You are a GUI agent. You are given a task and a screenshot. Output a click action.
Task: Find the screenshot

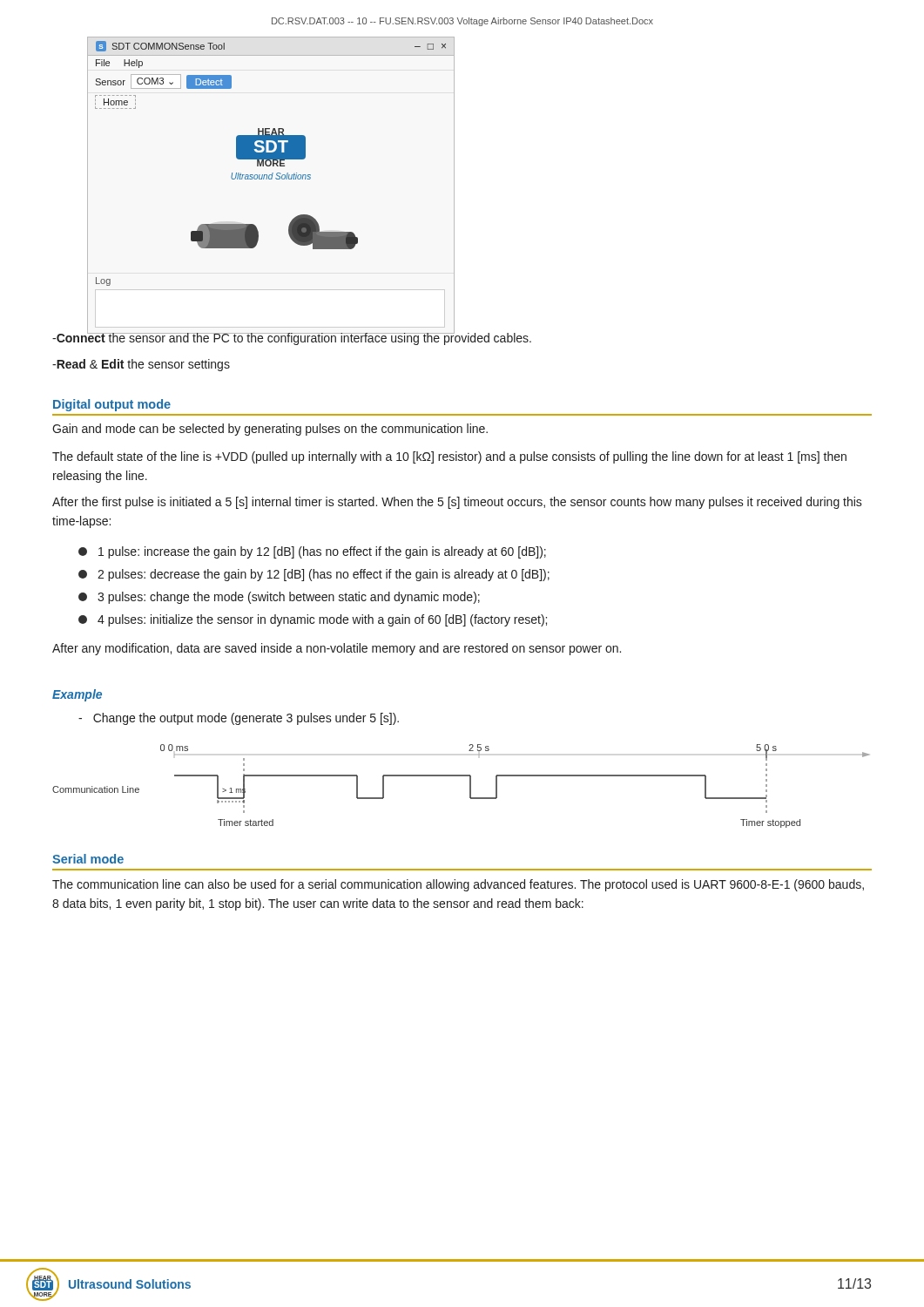point(271,185)
